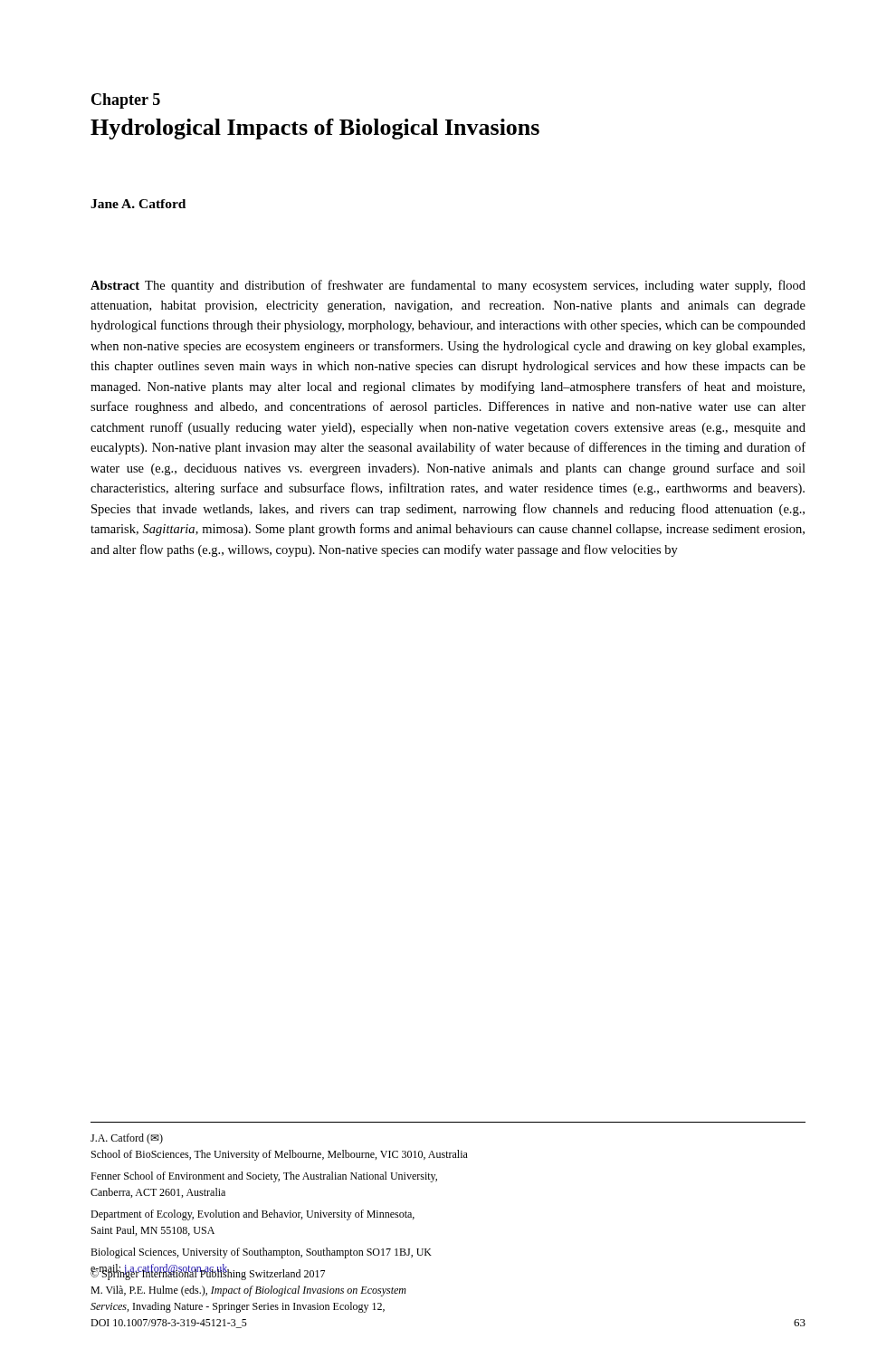Locate the text block starting "J.A. Catford (✉)"

[x=127, y=1139]
